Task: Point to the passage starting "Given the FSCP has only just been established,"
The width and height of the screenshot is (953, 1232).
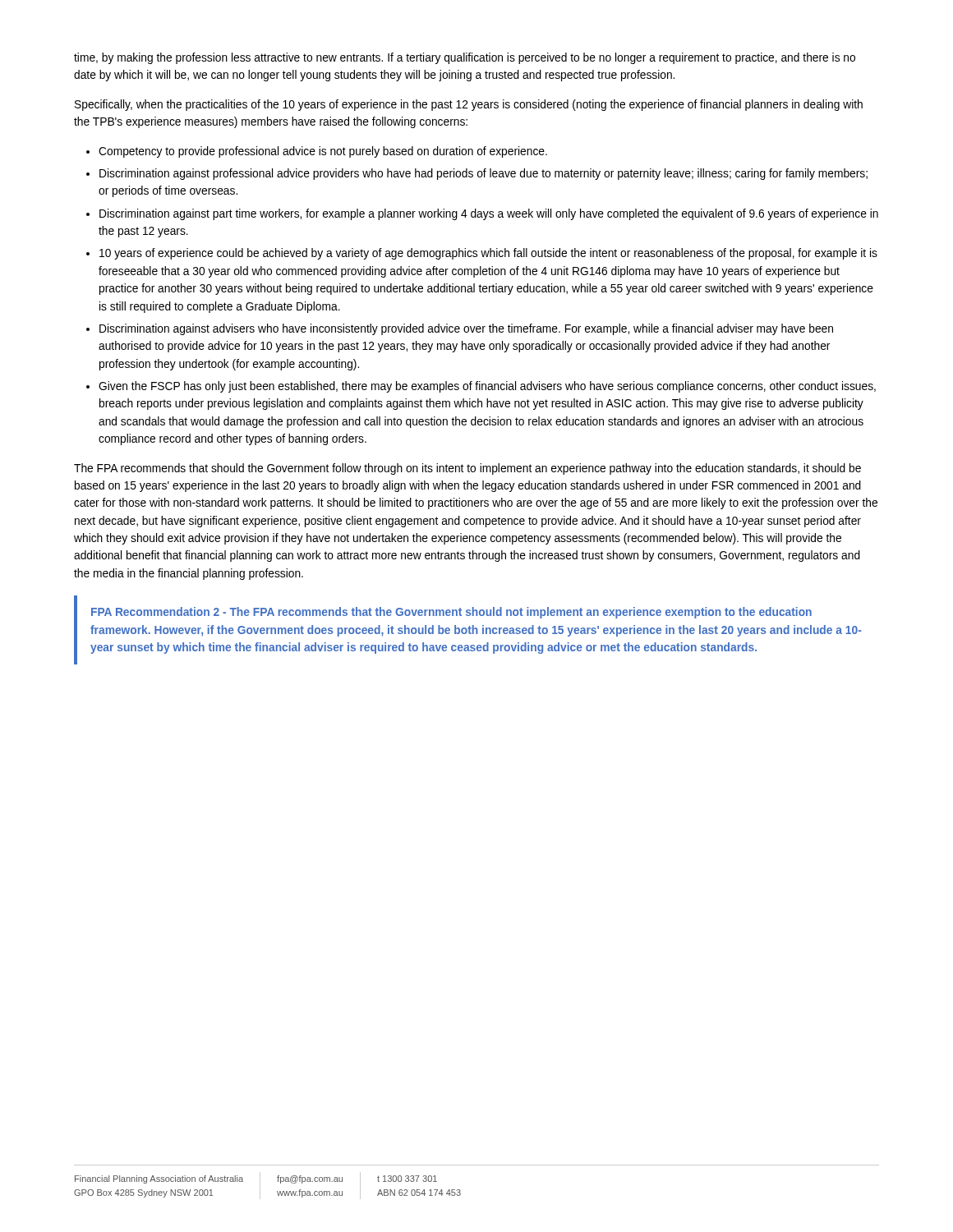Action: coord(488,413)
